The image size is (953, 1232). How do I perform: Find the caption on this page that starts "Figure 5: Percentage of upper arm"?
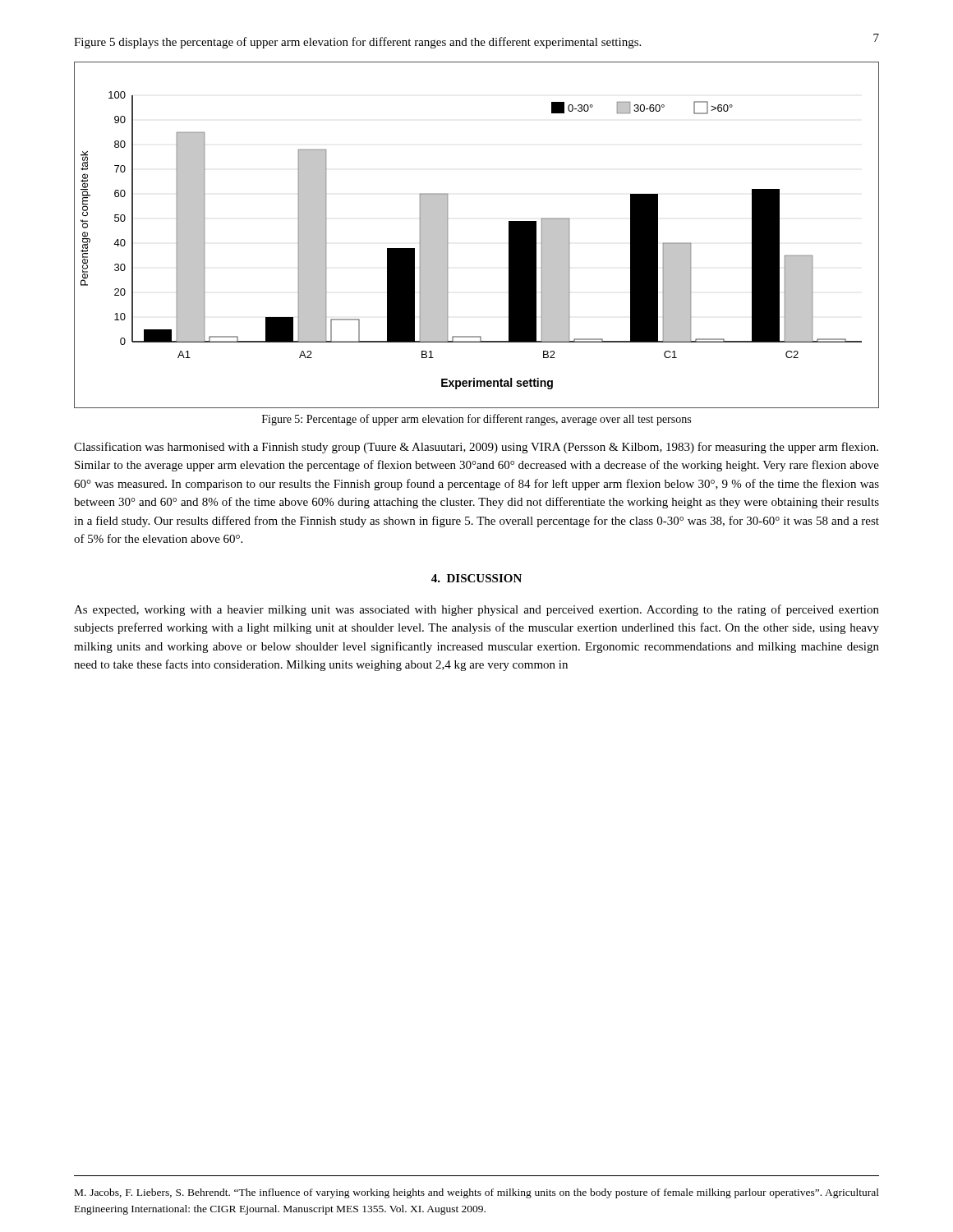476,419
